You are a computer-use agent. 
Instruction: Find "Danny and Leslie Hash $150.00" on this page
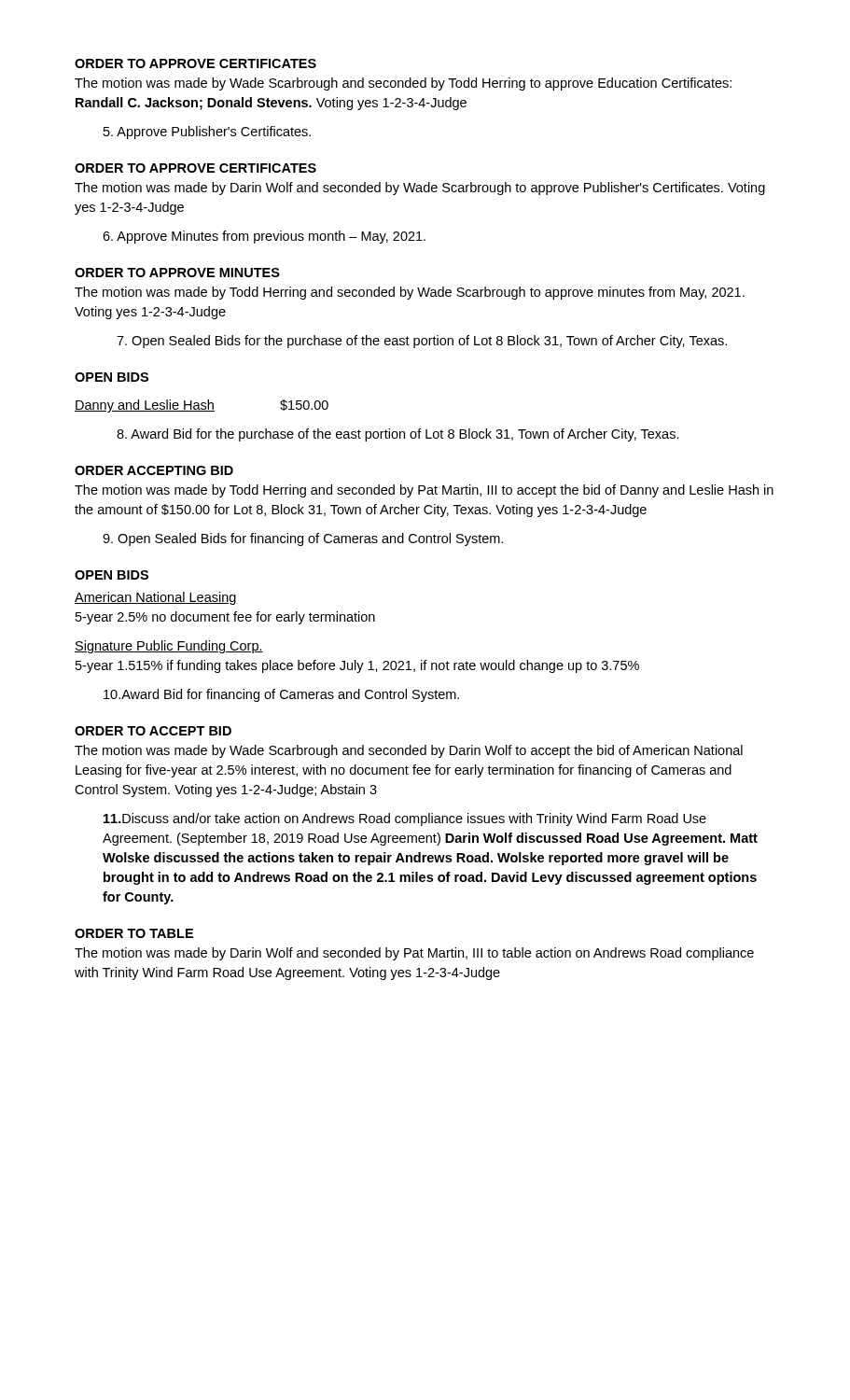click(x=202, y=406)
